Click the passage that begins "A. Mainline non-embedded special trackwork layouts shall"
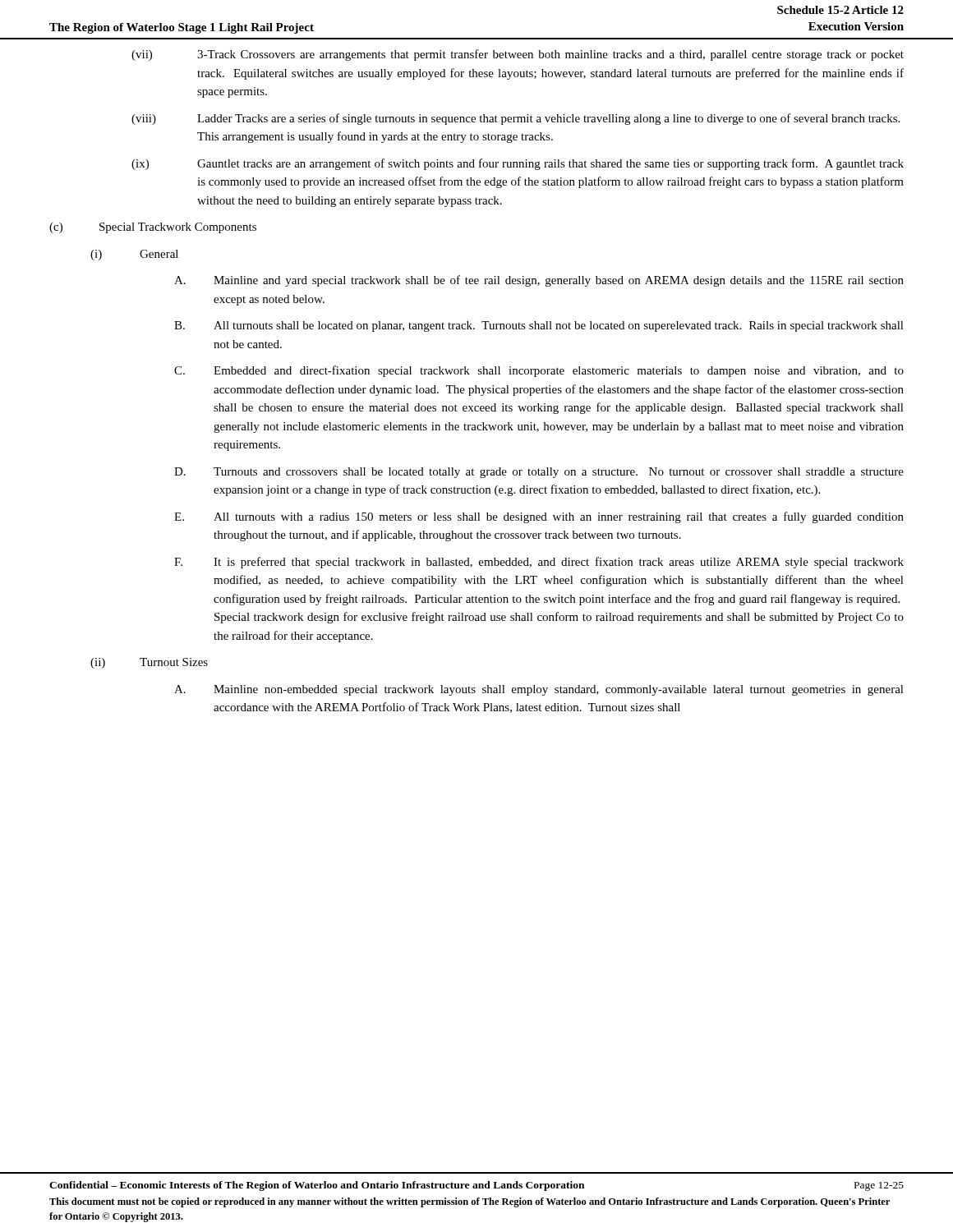The height and width of the screenshot is (1232, 953). (x=539, y=698)
